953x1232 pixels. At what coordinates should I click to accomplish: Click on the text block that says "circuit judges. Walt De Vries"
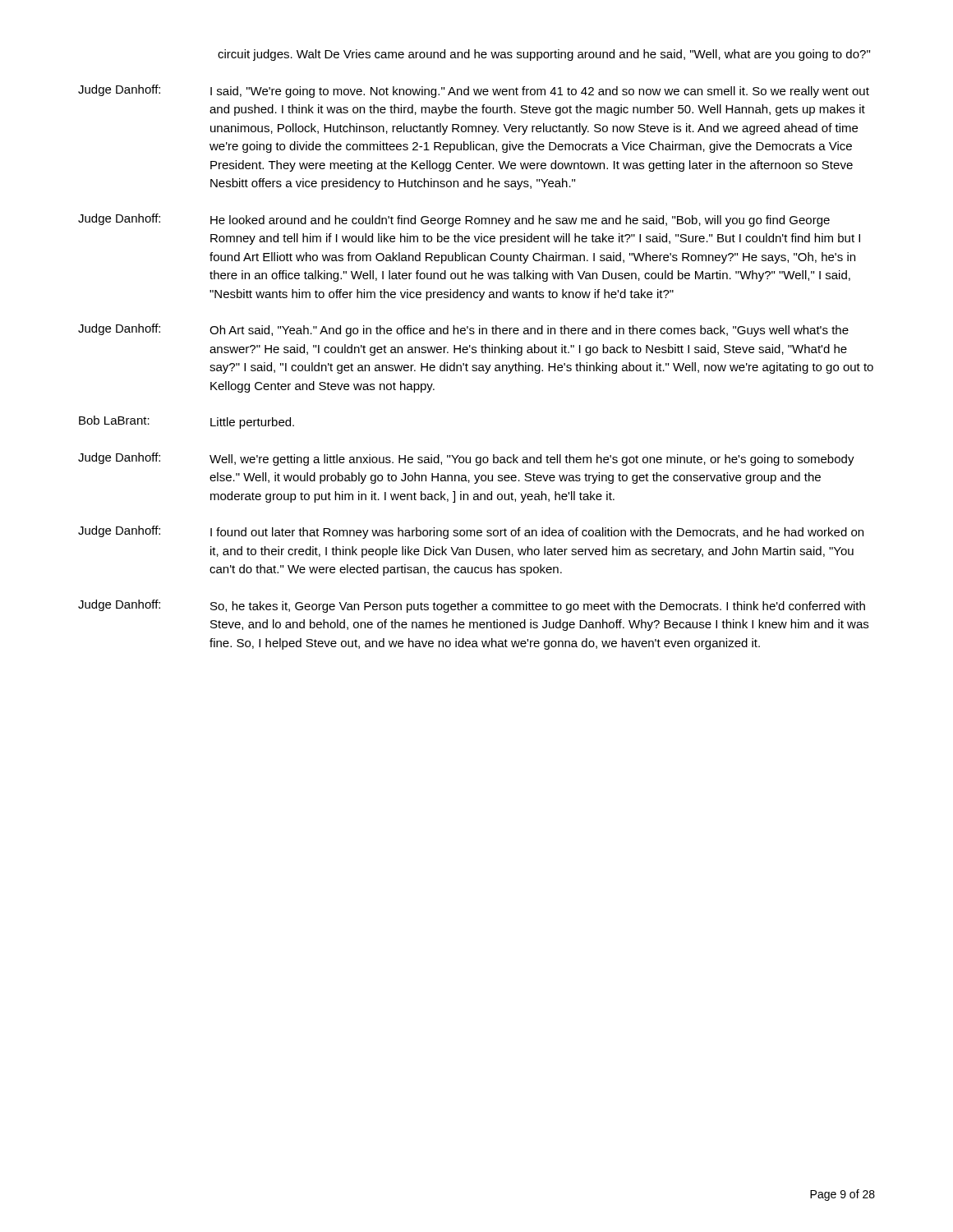(544, 54)
